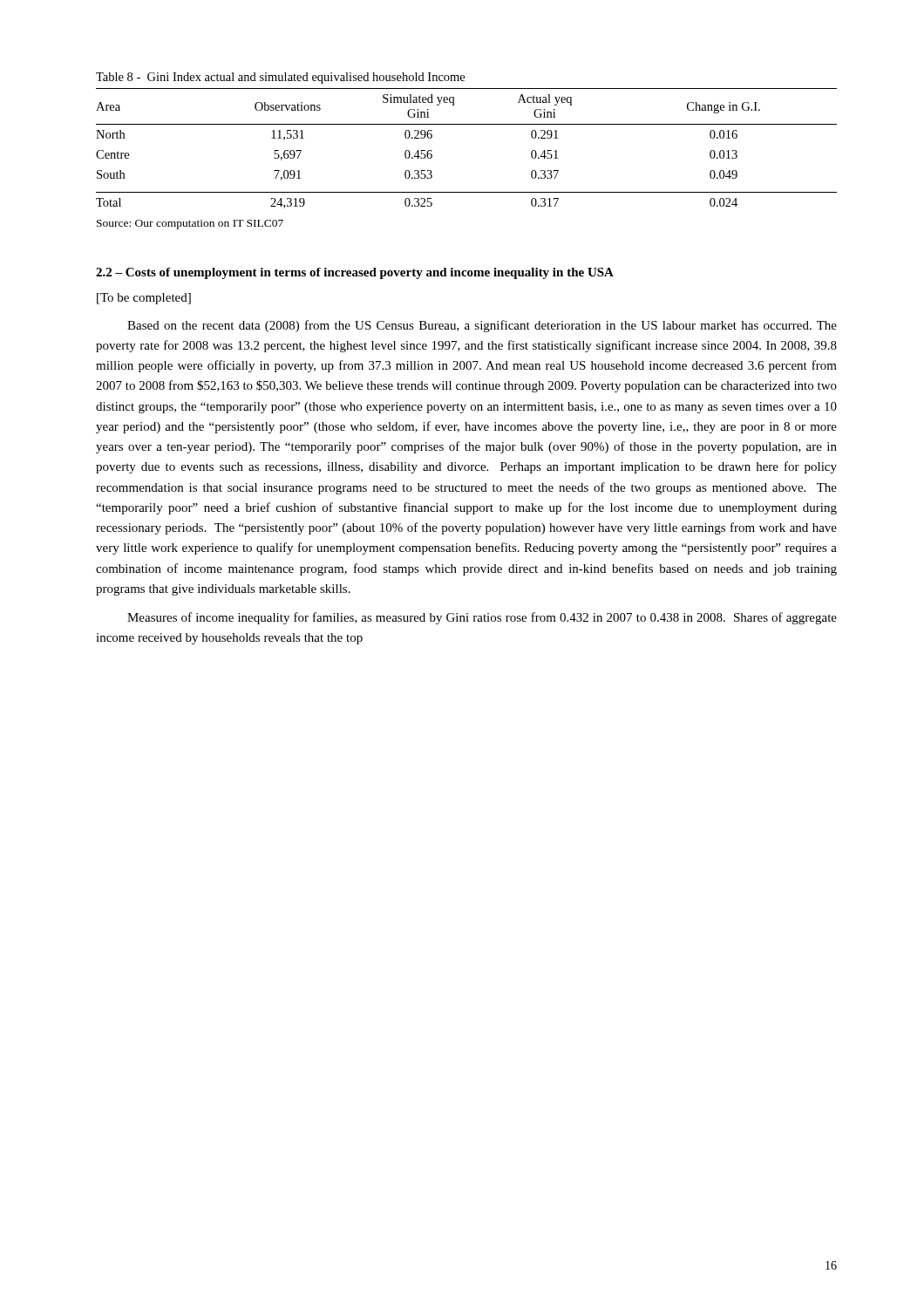Locate the caption containing "Table 8 - Gini Index actual and"
Viewport: 924px width, 1308px height.
281,77
